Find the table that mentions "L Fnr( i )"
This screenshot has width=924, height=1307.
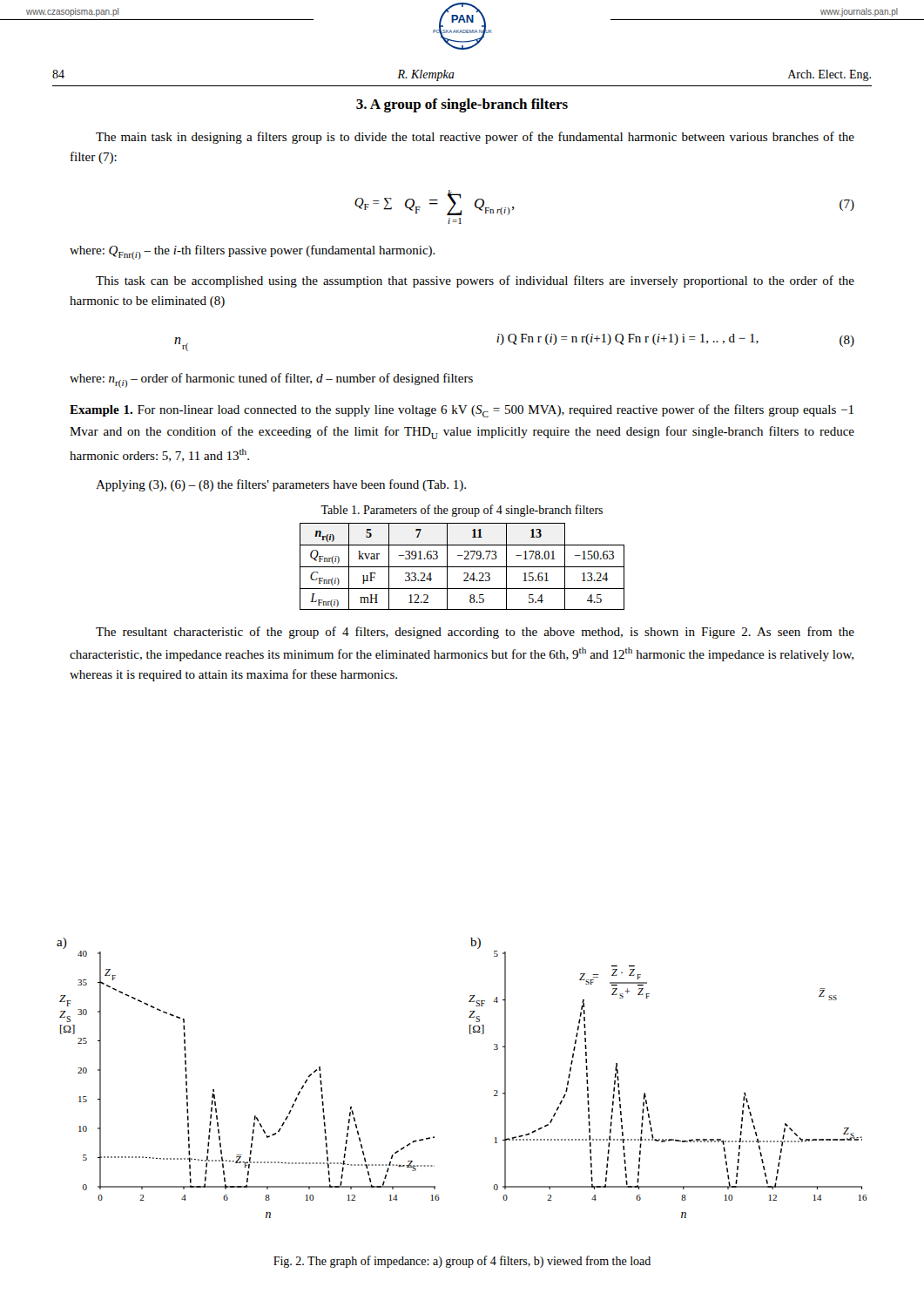(462, 567)
